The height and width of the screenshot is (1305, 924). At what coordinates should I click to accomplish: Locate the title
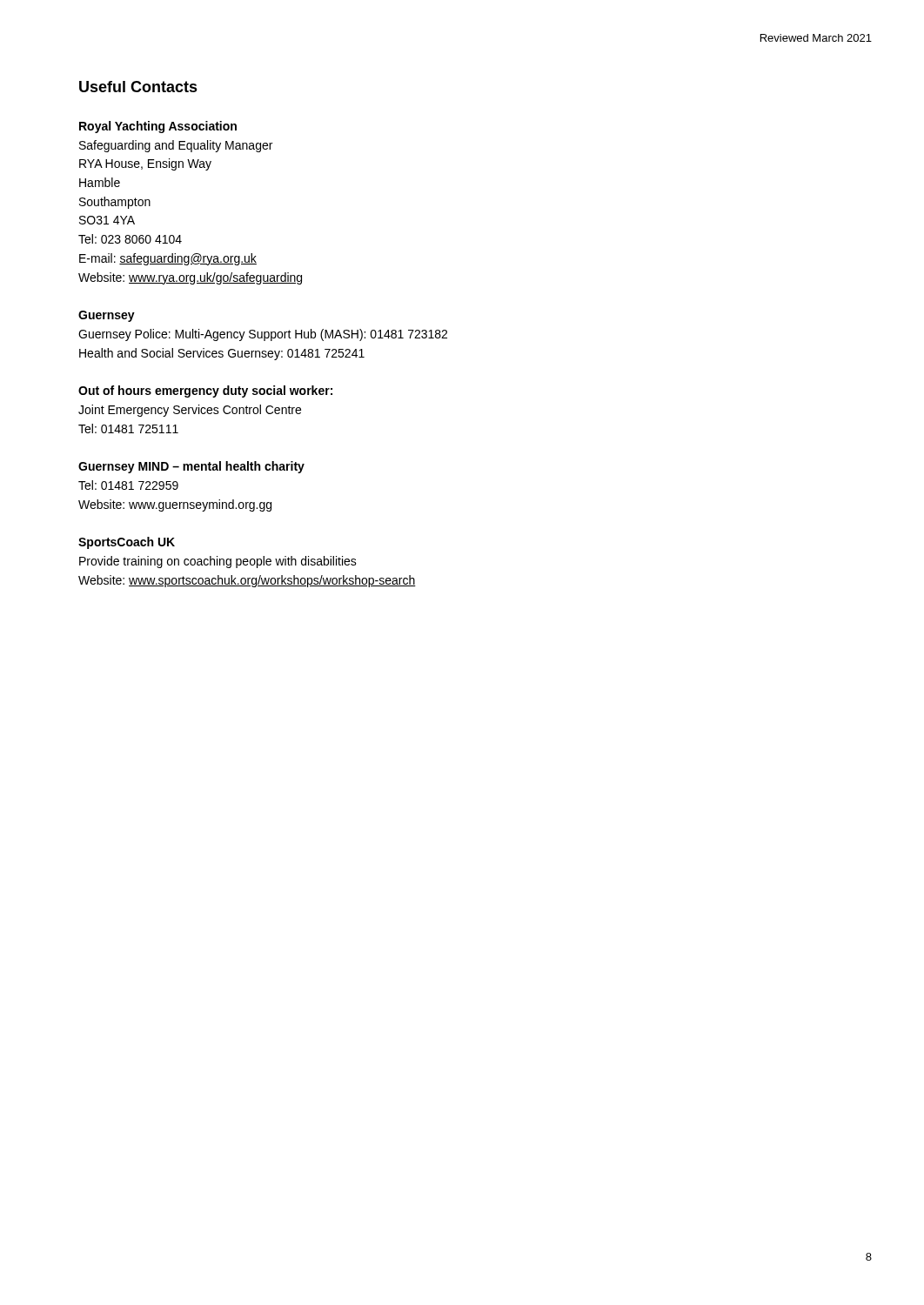tap(138, 87)
